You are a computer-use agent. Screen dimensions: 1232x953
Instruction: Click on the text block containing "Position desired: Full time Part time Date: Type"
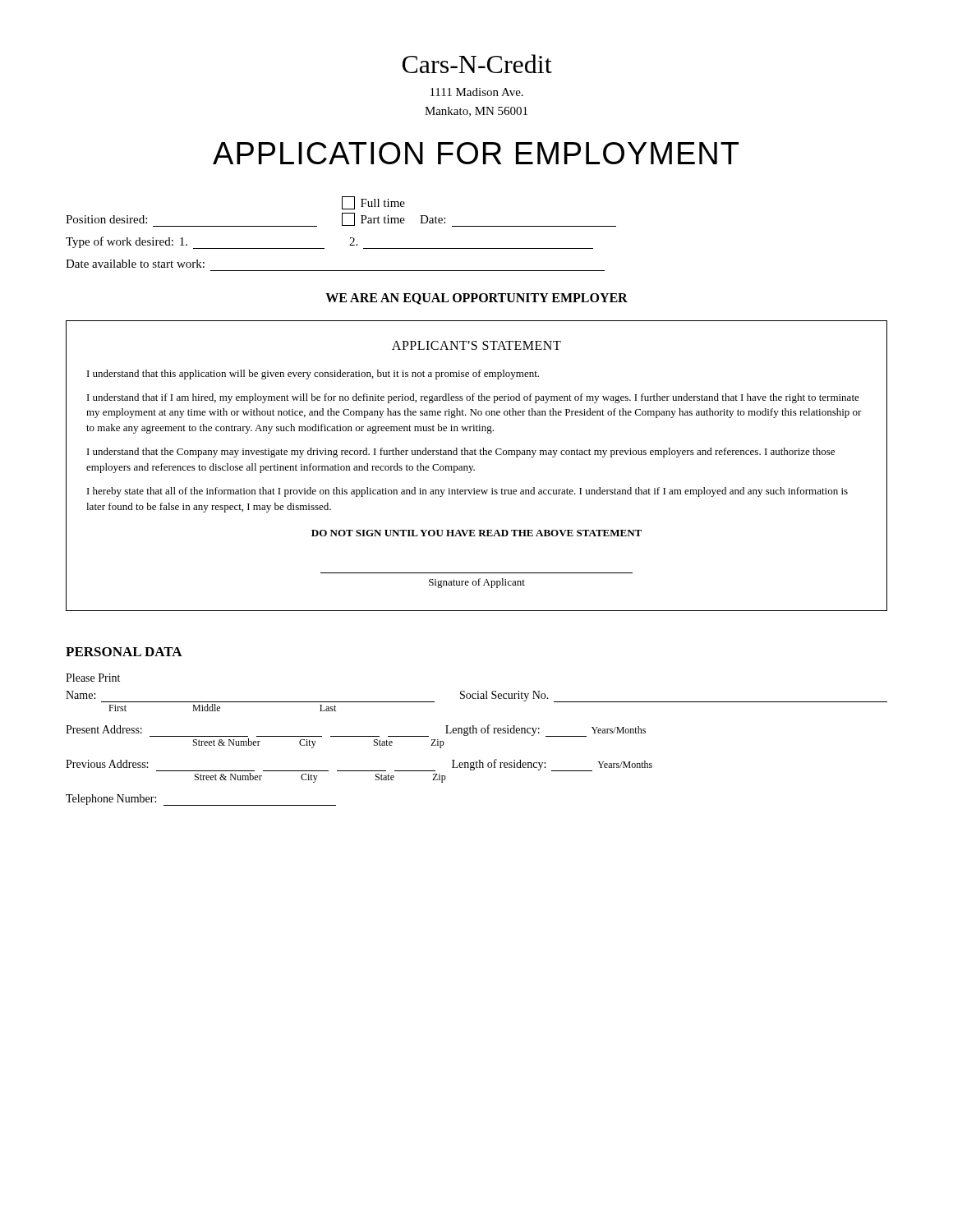click(476, 233)
